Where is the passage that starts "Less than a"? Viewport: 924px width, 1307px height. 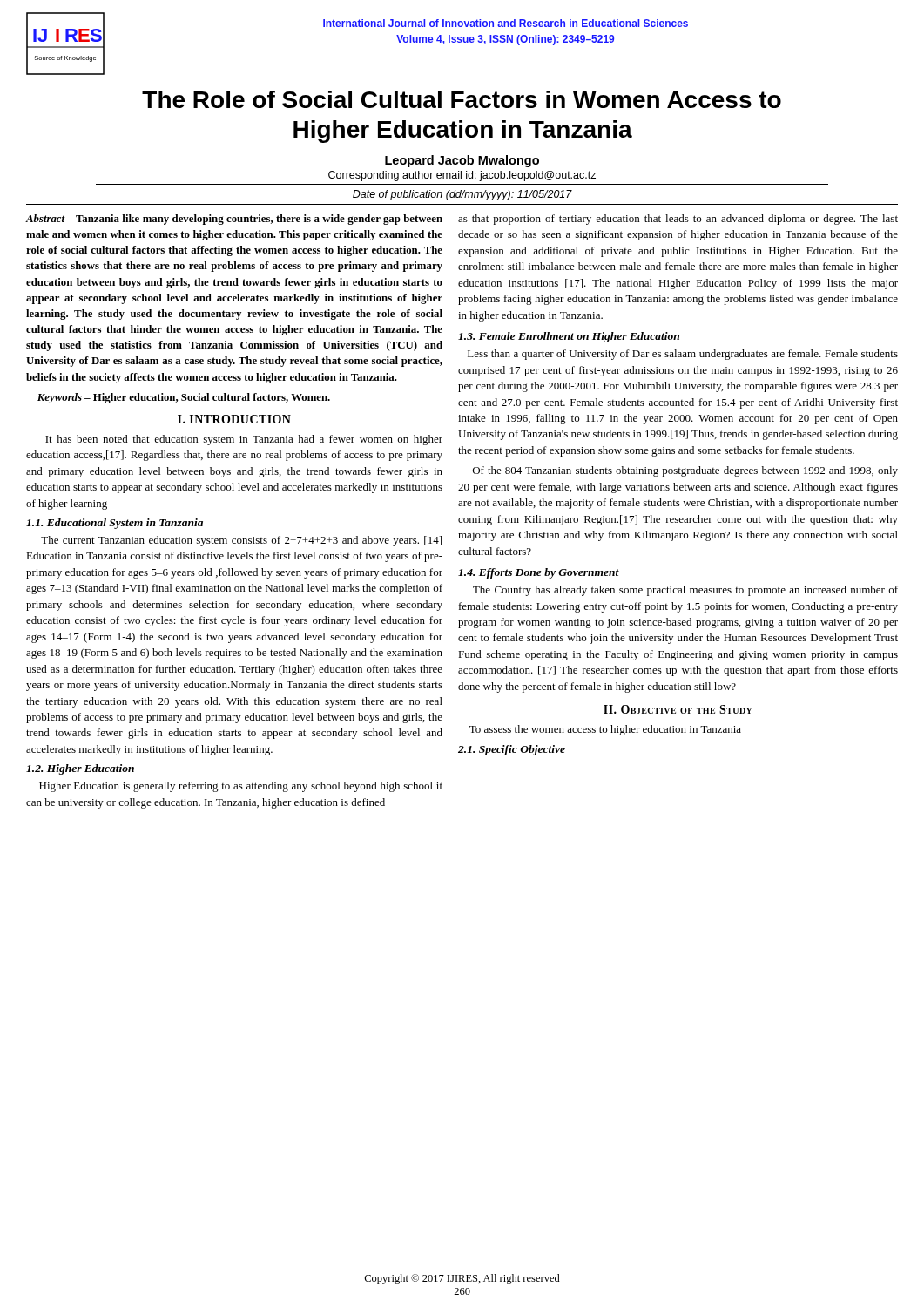click(x=678, y=402)
